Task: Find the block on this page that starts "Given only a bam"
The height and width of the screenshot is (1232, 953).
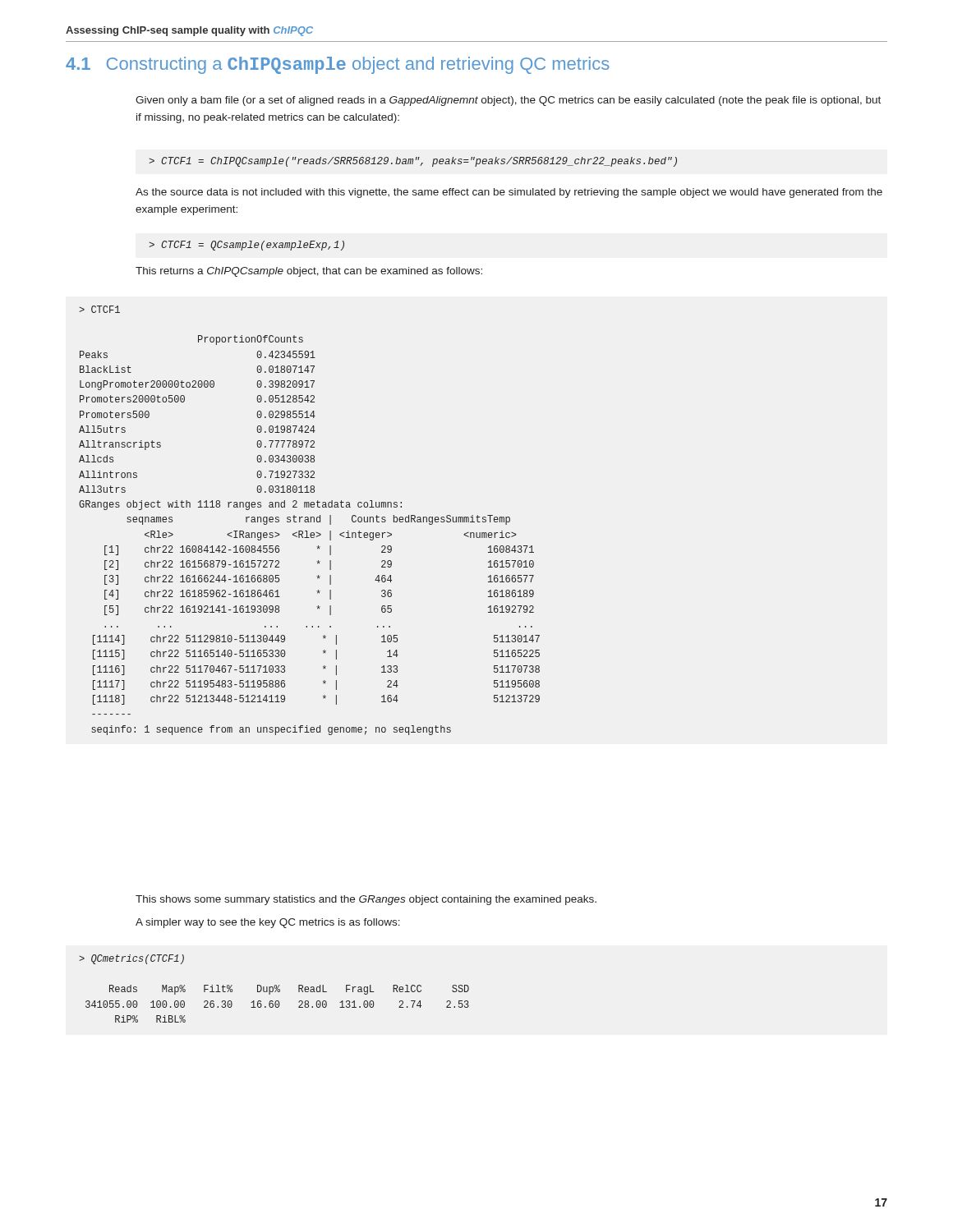Action: point(508,108)
